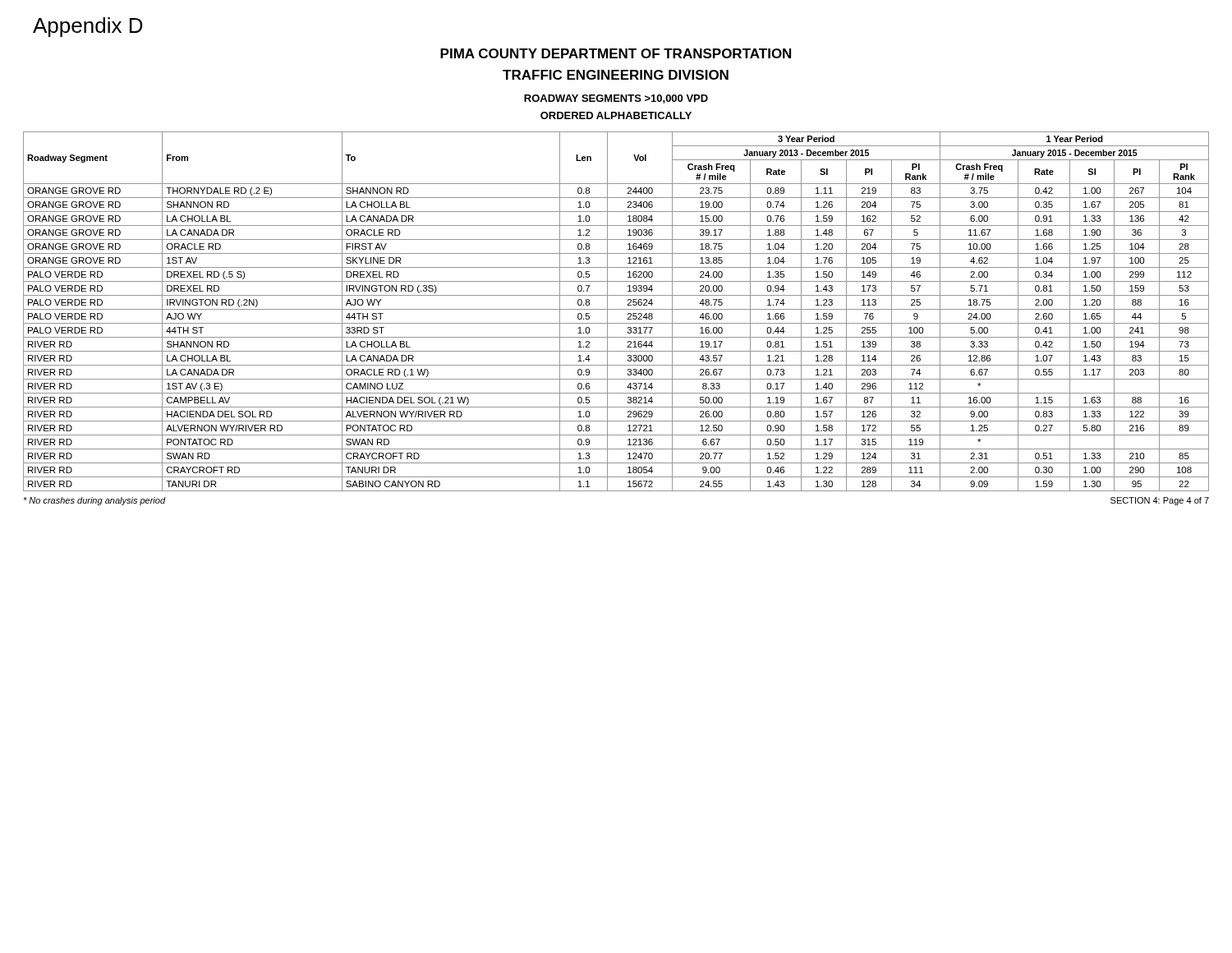1232x953 pixels.
Task: Click on the element starting "No crashes during analysis period"
Action: point(94,500)
